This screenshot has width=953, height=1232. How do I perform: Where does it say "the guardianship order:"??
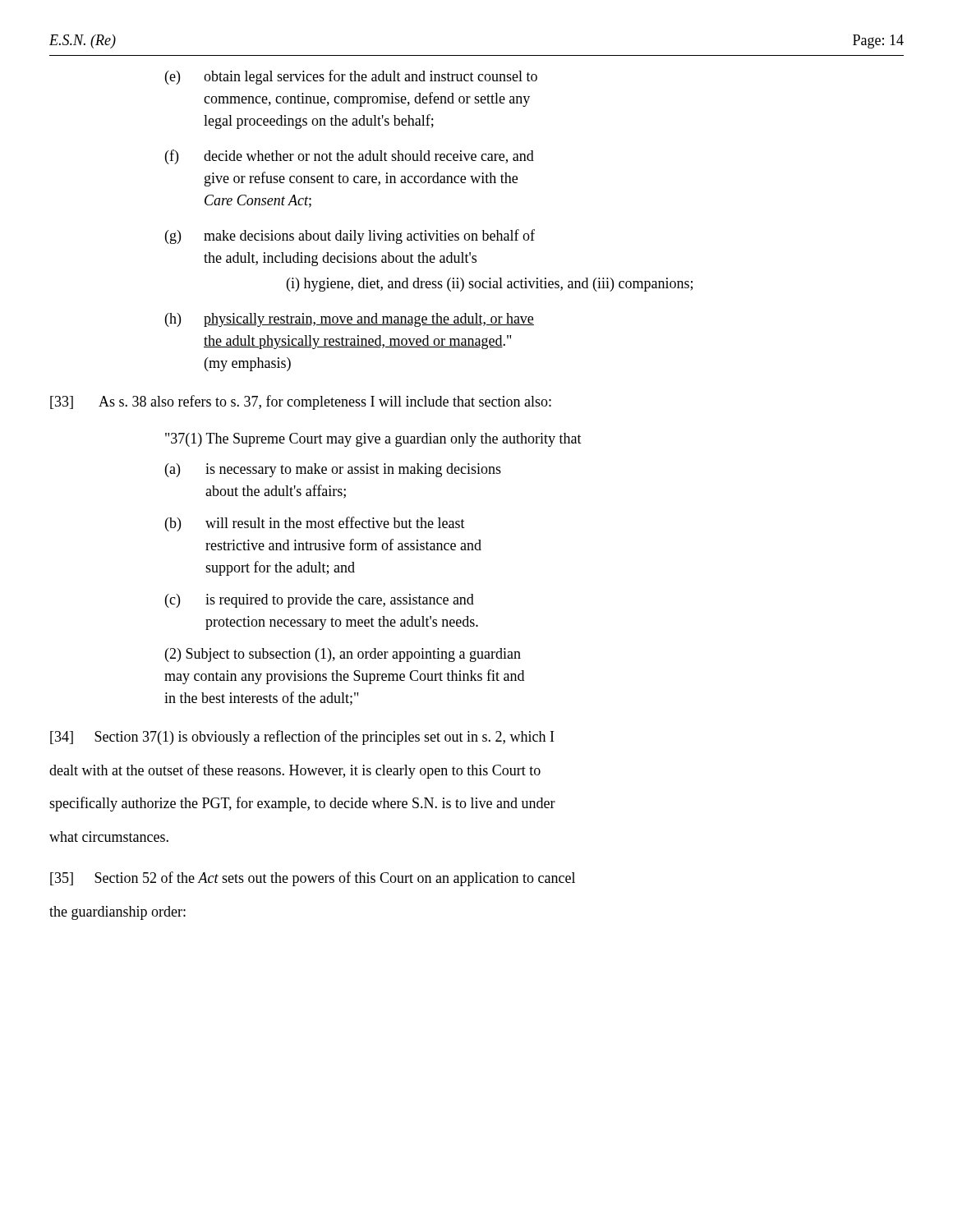(x=118, y=912)
